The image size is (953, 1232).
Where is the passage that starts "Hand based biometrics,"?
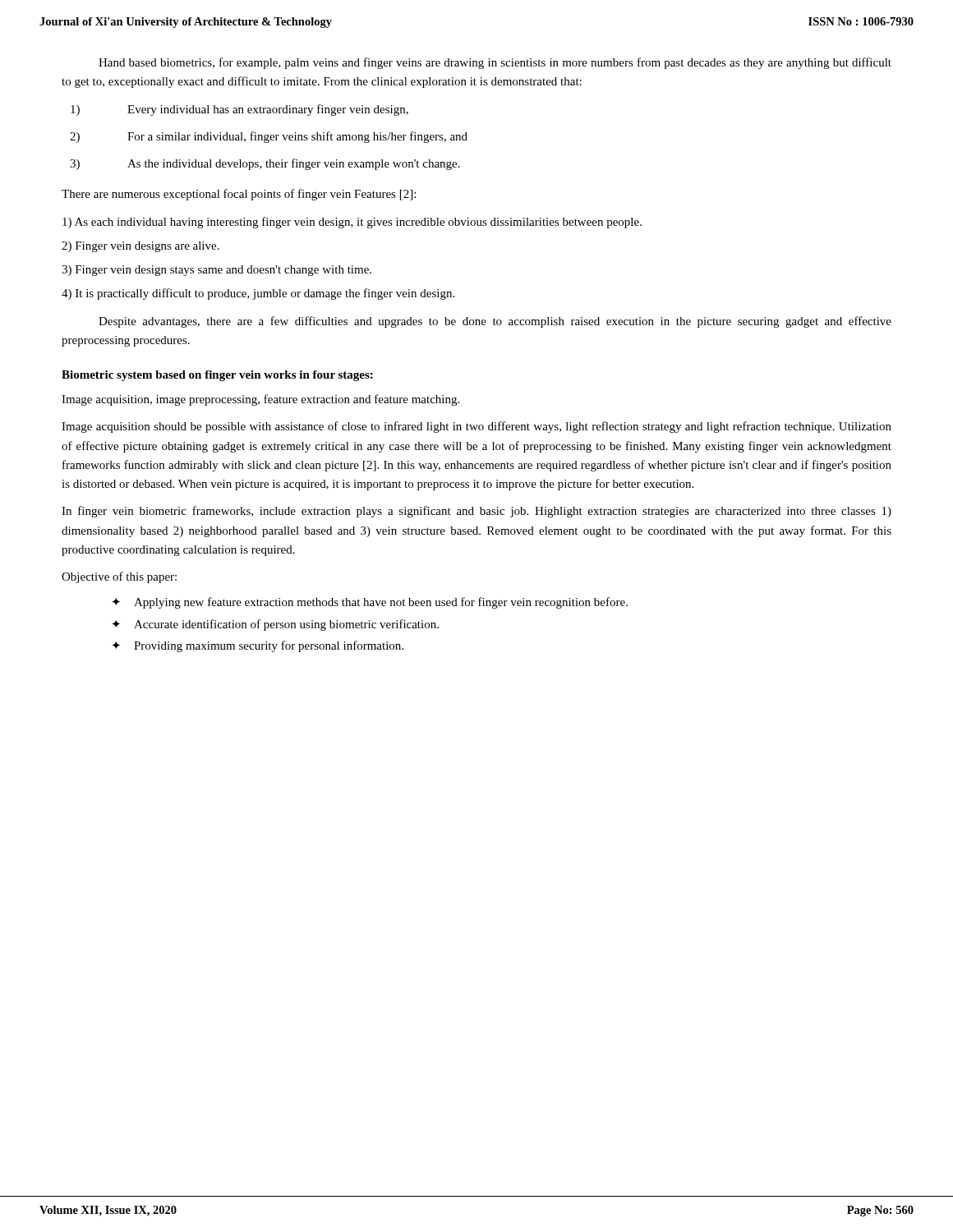(x=476, y=72)
